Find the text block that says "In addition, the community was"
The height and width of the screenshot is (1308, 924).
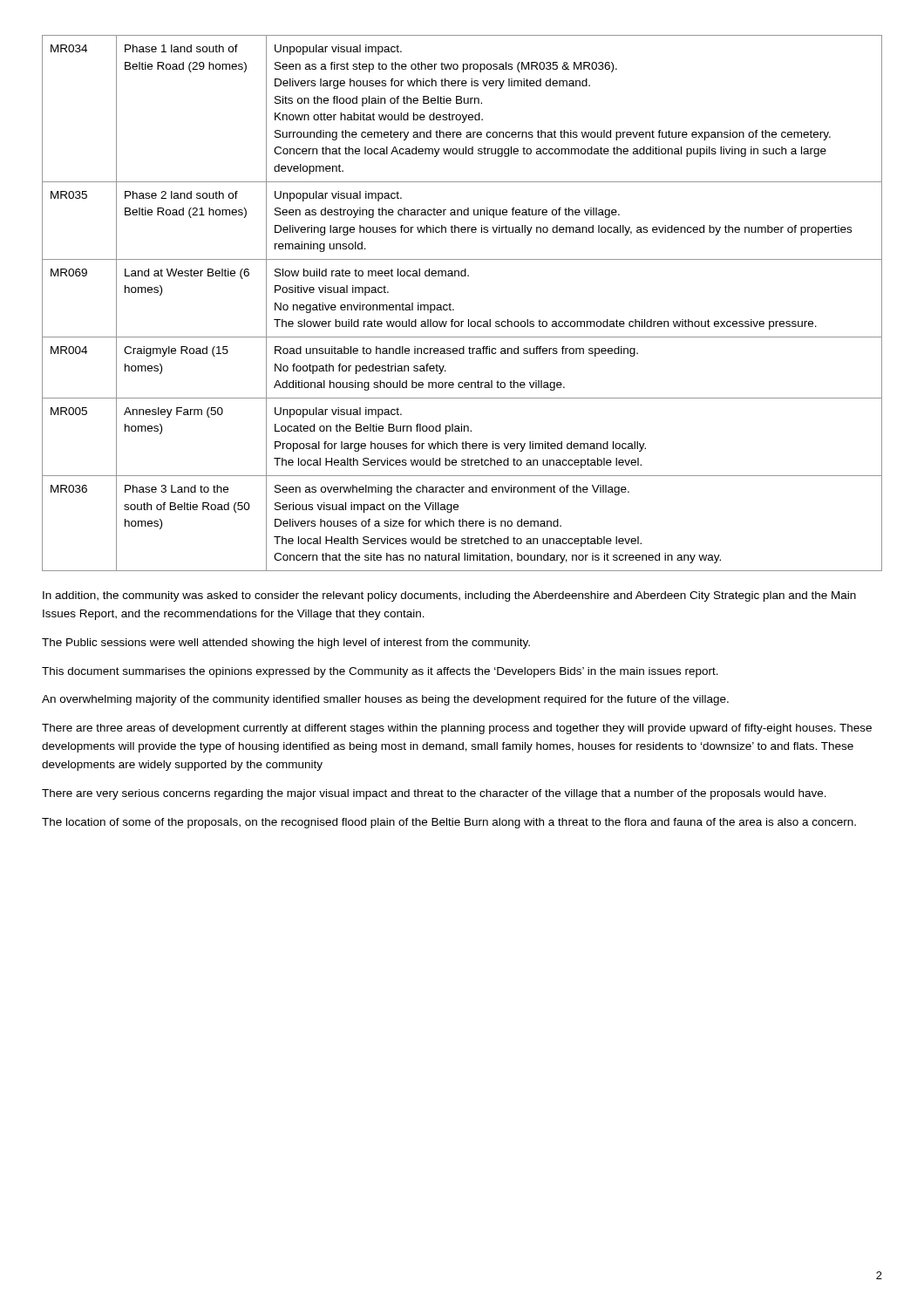(x=449, y=604)
